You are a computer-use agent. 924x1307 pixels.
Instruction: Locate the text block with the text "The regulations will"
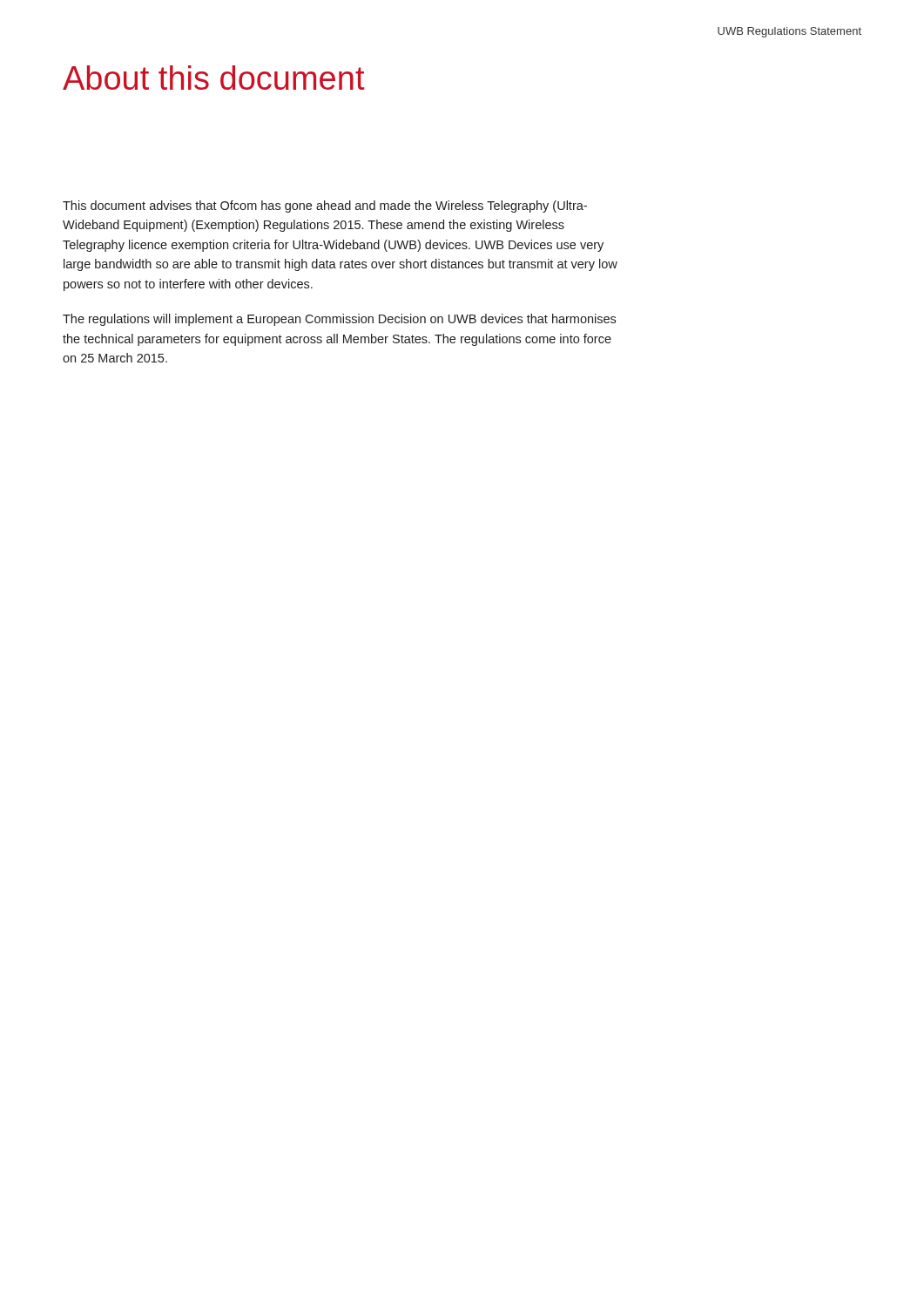pos(341,339)
